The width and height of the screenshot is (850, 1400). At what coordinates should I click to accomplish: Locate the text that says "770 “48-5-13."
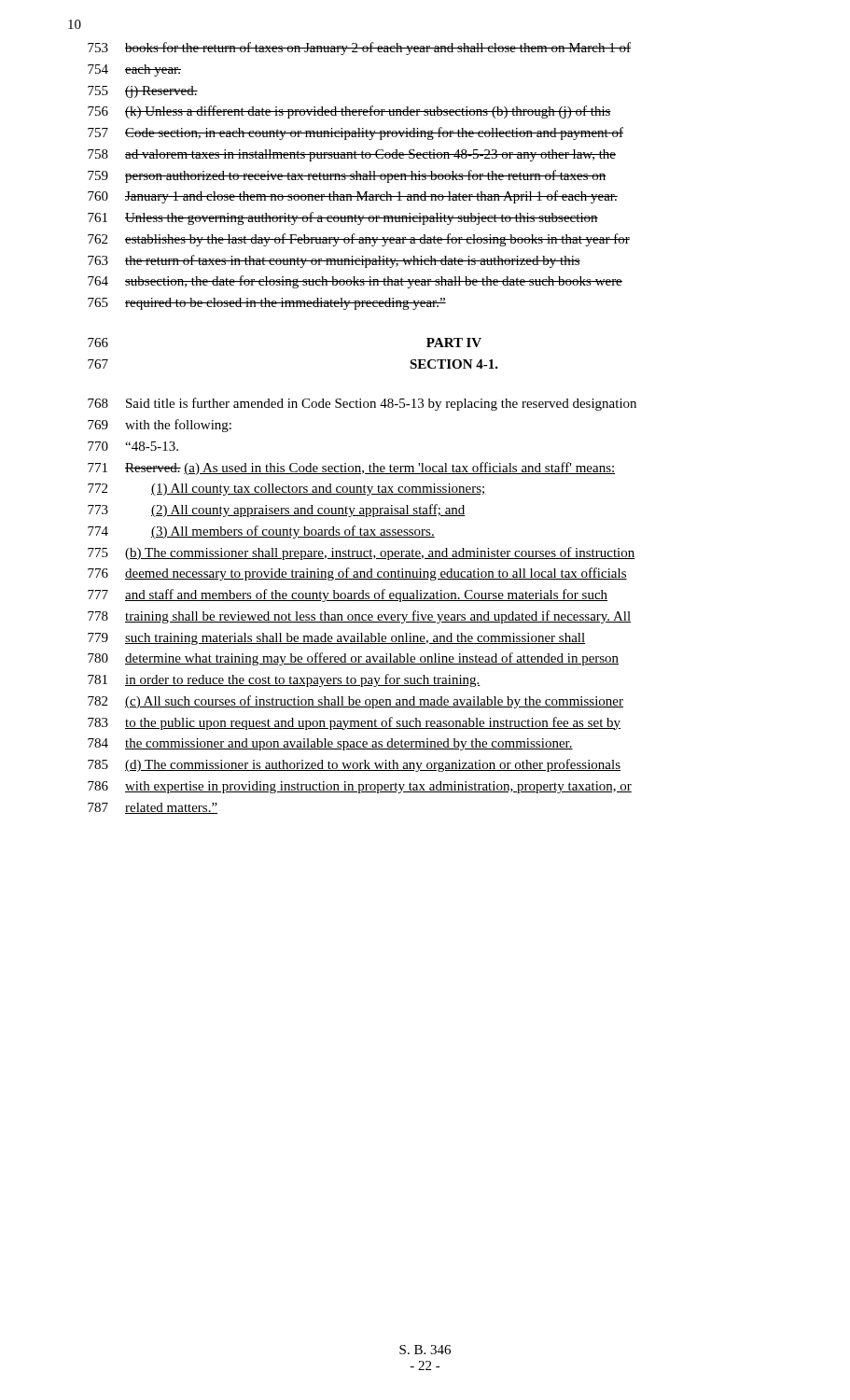coord(133,446)
